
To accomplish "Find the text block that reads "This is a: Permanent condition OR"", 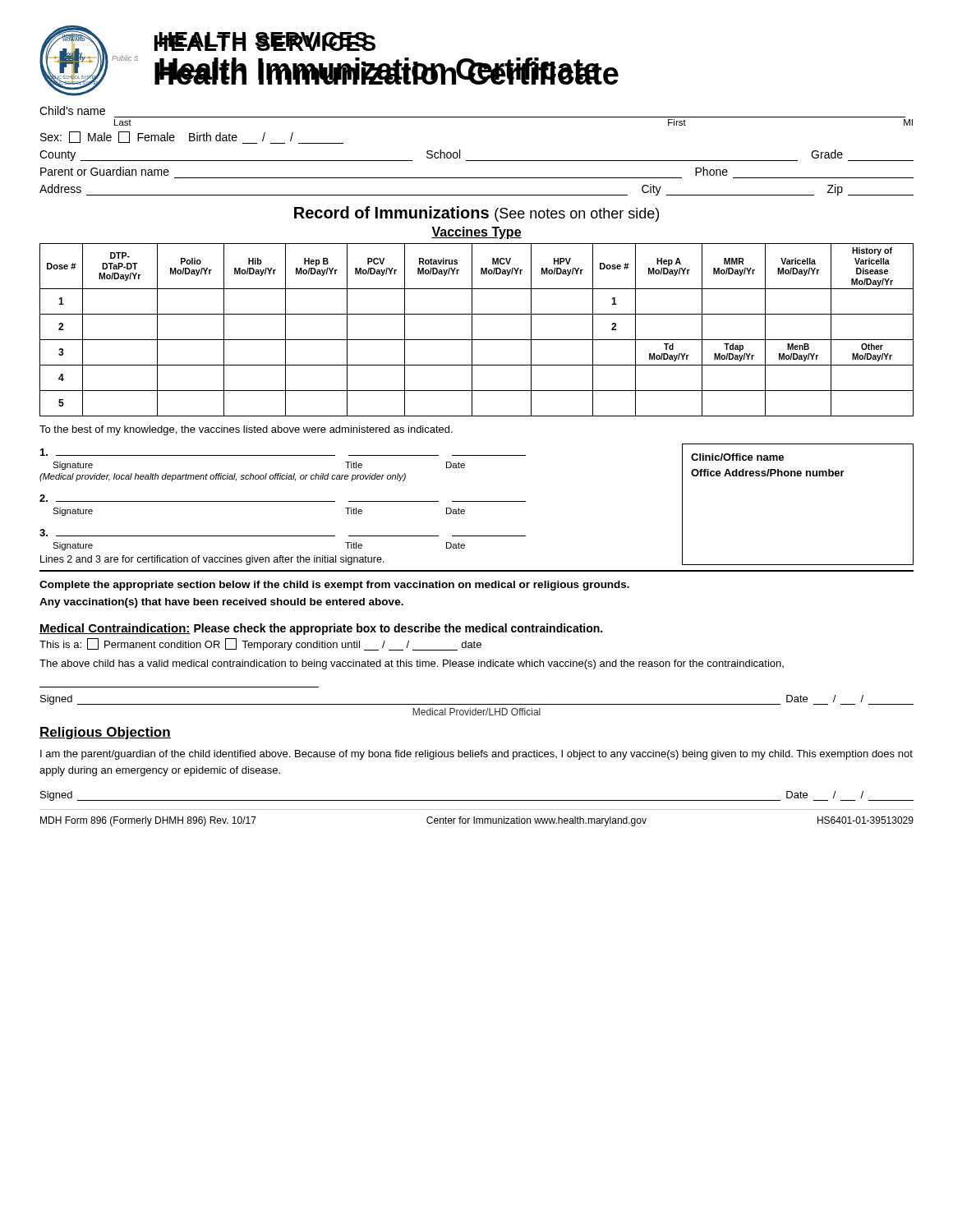I will [x=261, y=644].
